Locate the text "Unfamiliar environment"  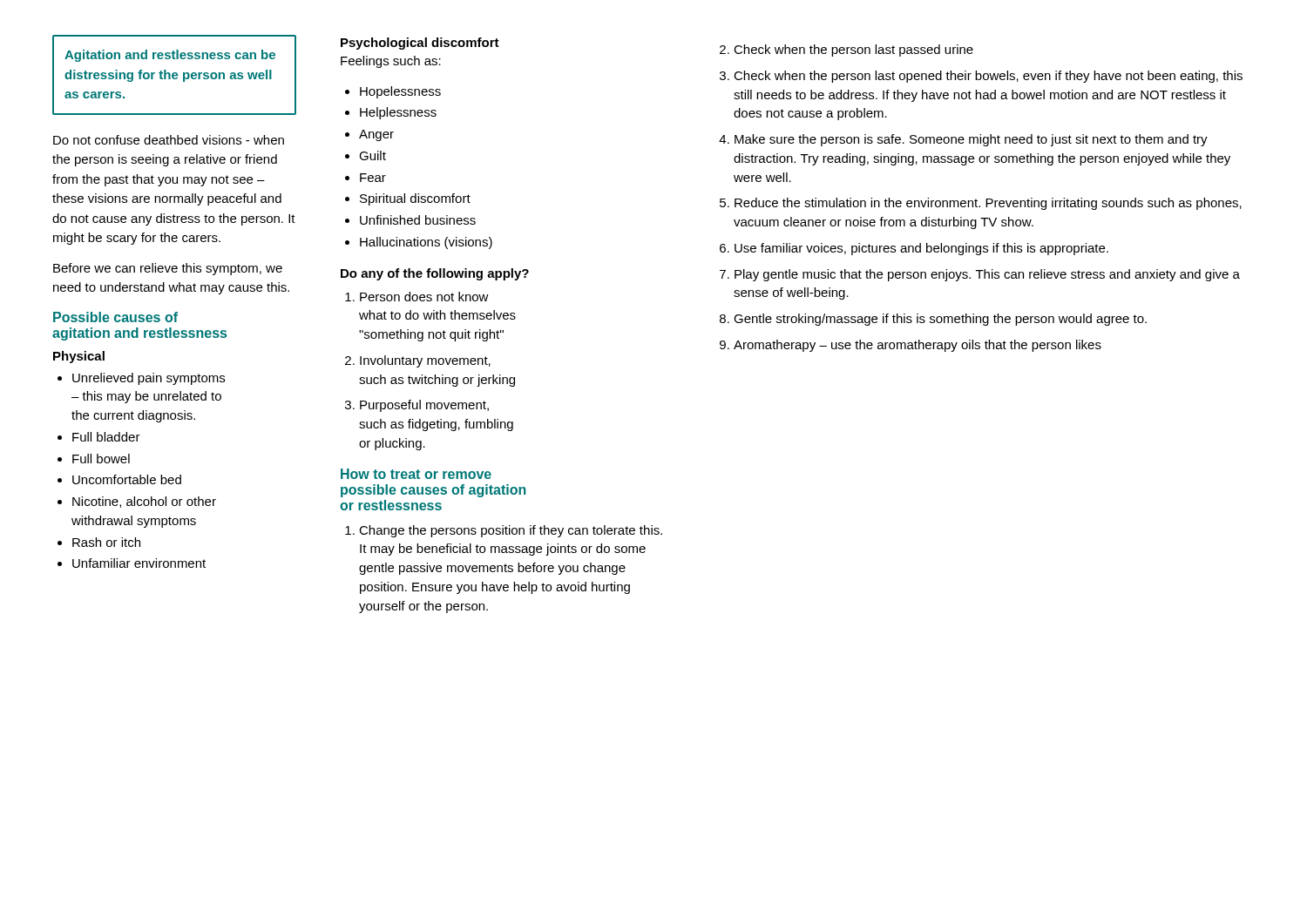[x=139, y=563]
